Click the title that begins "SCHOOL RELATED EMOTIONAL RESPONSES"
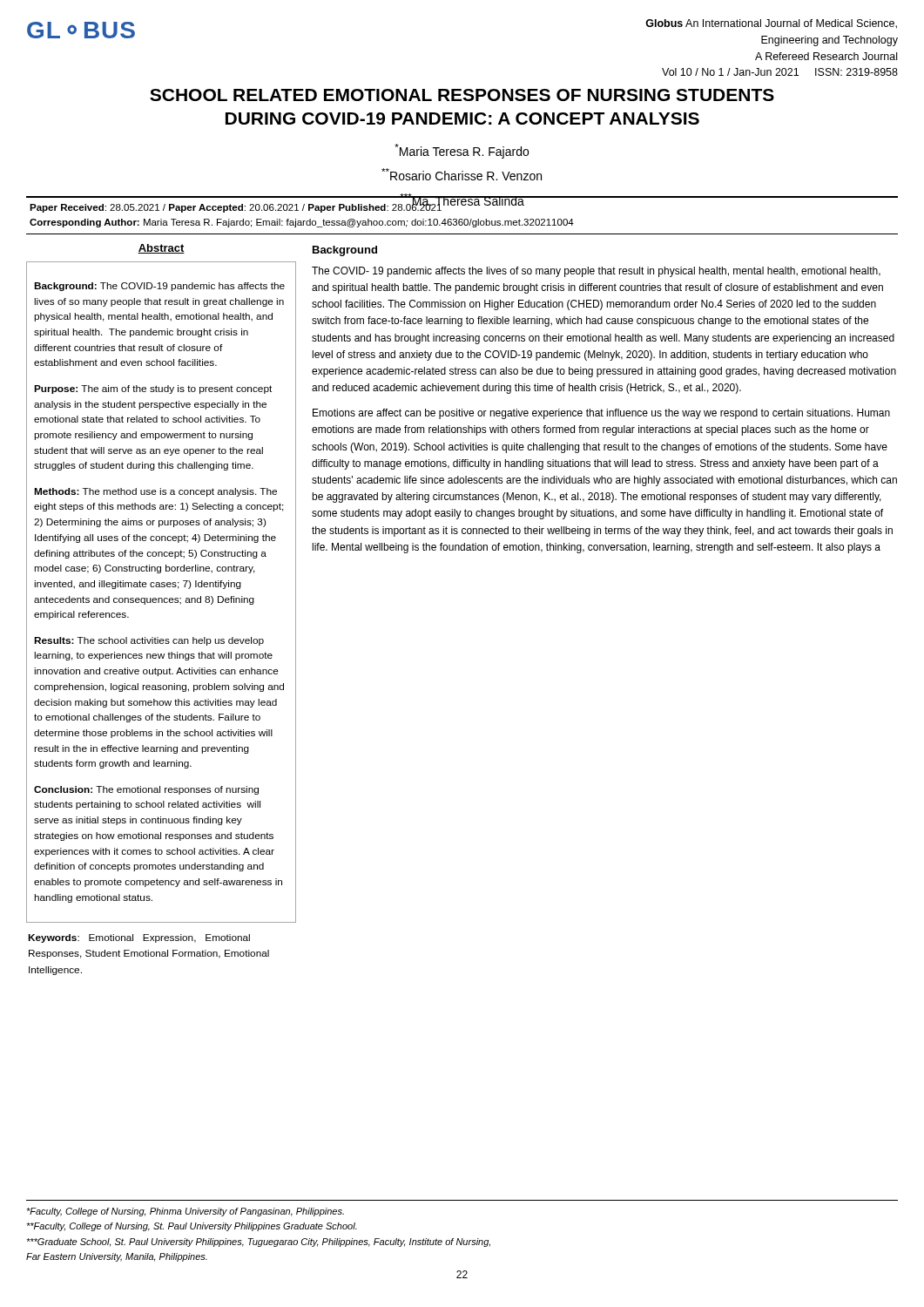 (462, 148)
